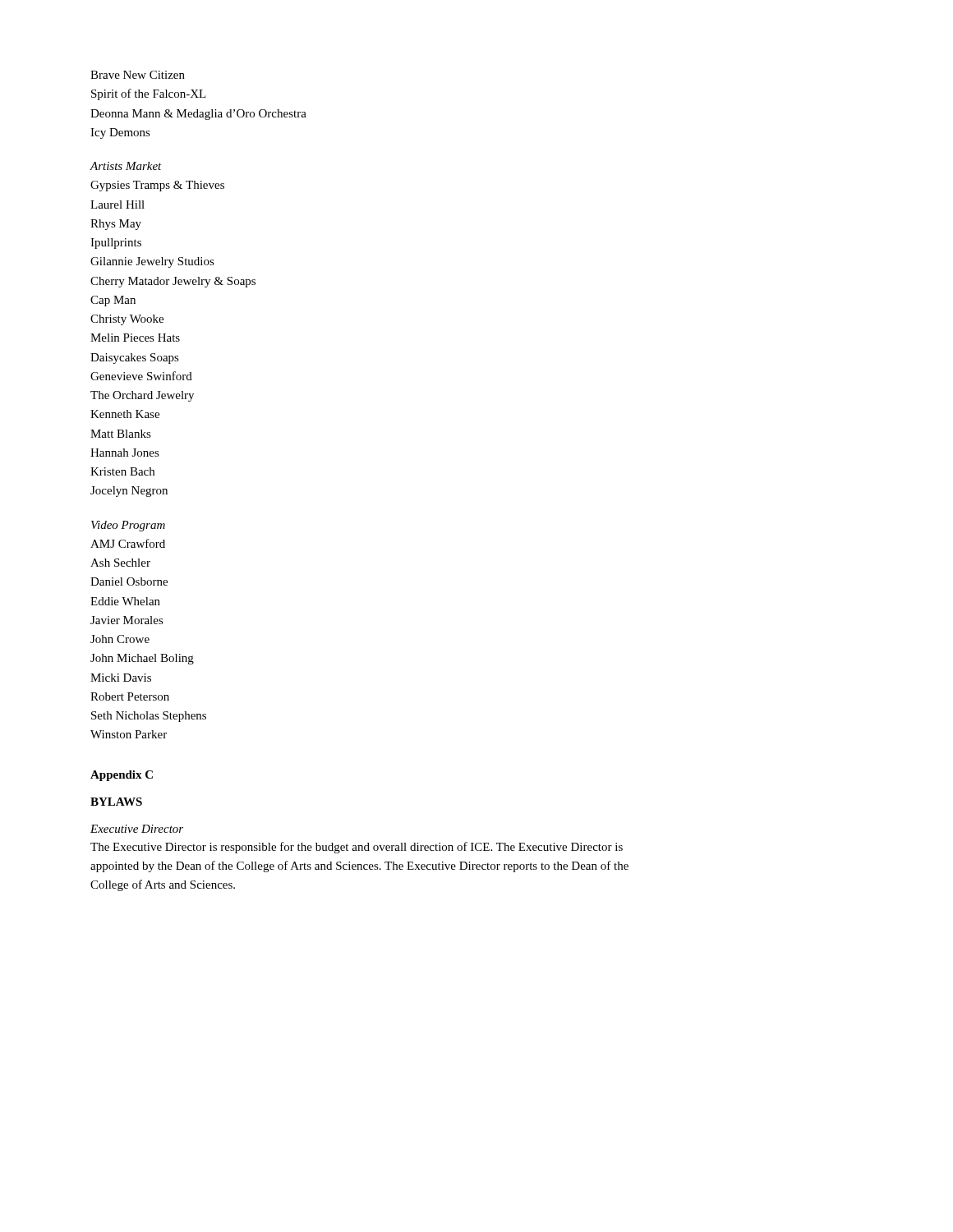
Task: Point to the region starting "Artists Market"
Action: [x=126, y=166]
